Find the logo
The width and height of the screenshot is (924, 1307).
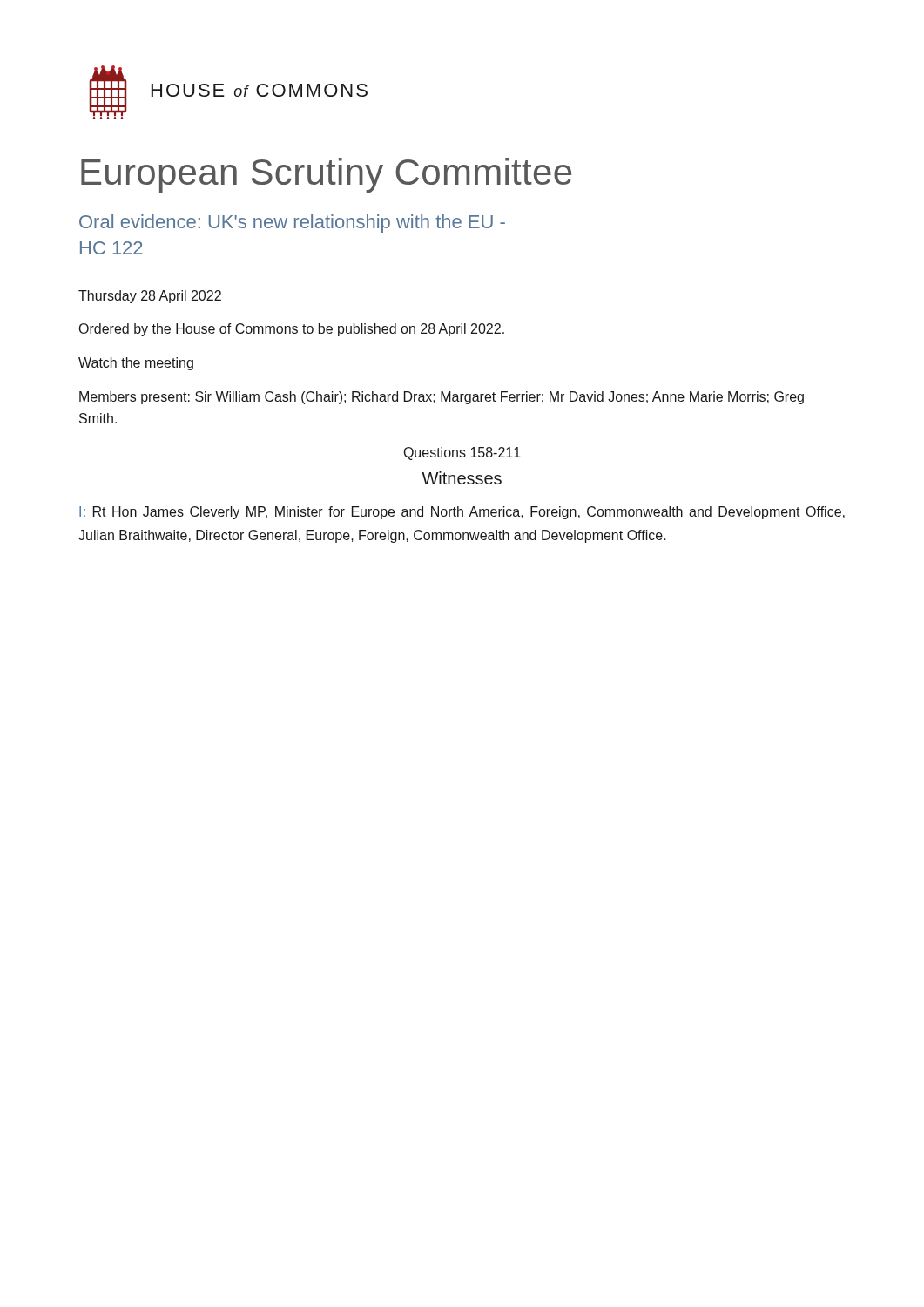[462, 91]
